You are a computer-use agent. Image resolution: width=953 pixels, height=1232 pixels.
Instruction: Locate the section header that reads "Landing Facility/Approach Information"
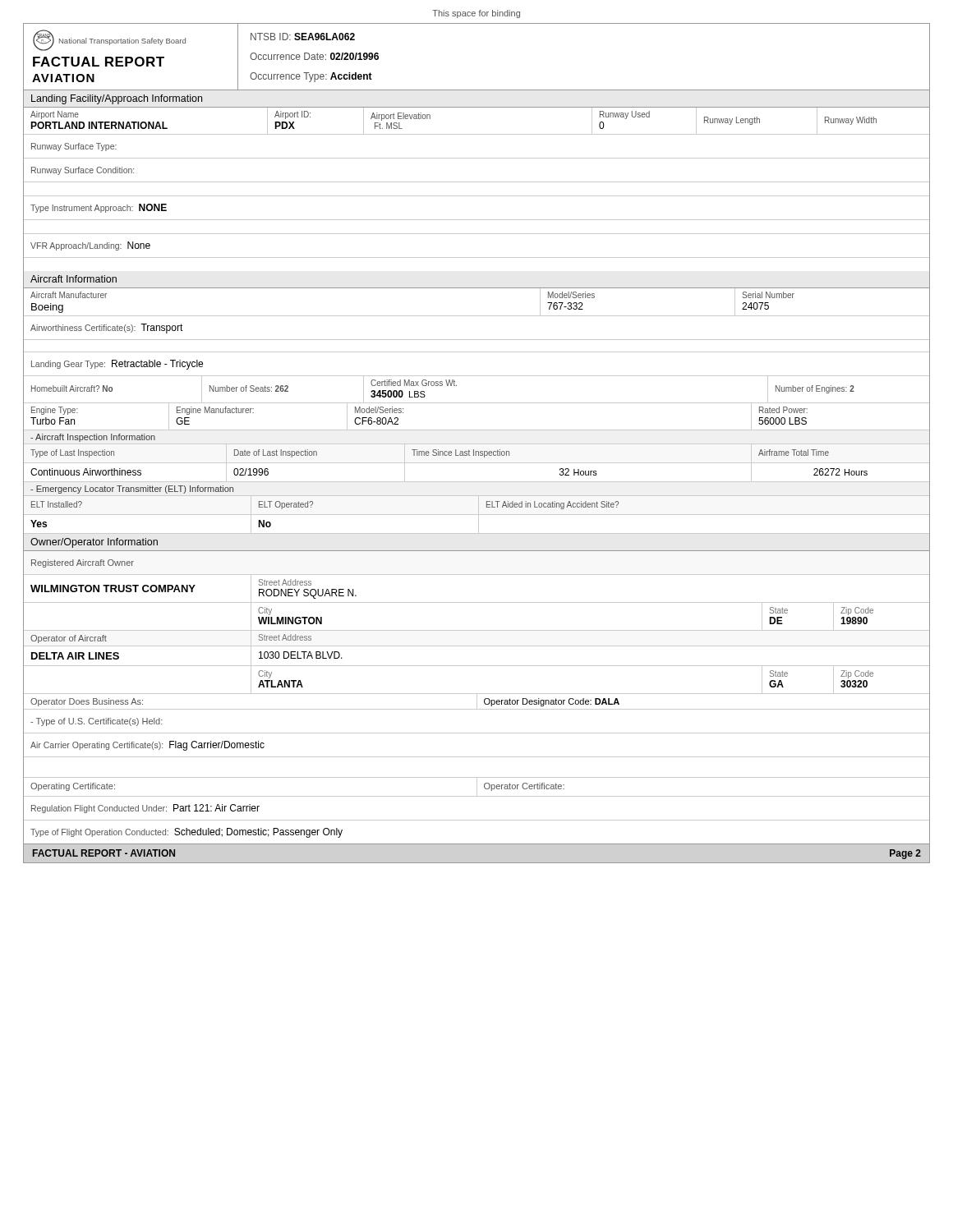coord(117,99)
